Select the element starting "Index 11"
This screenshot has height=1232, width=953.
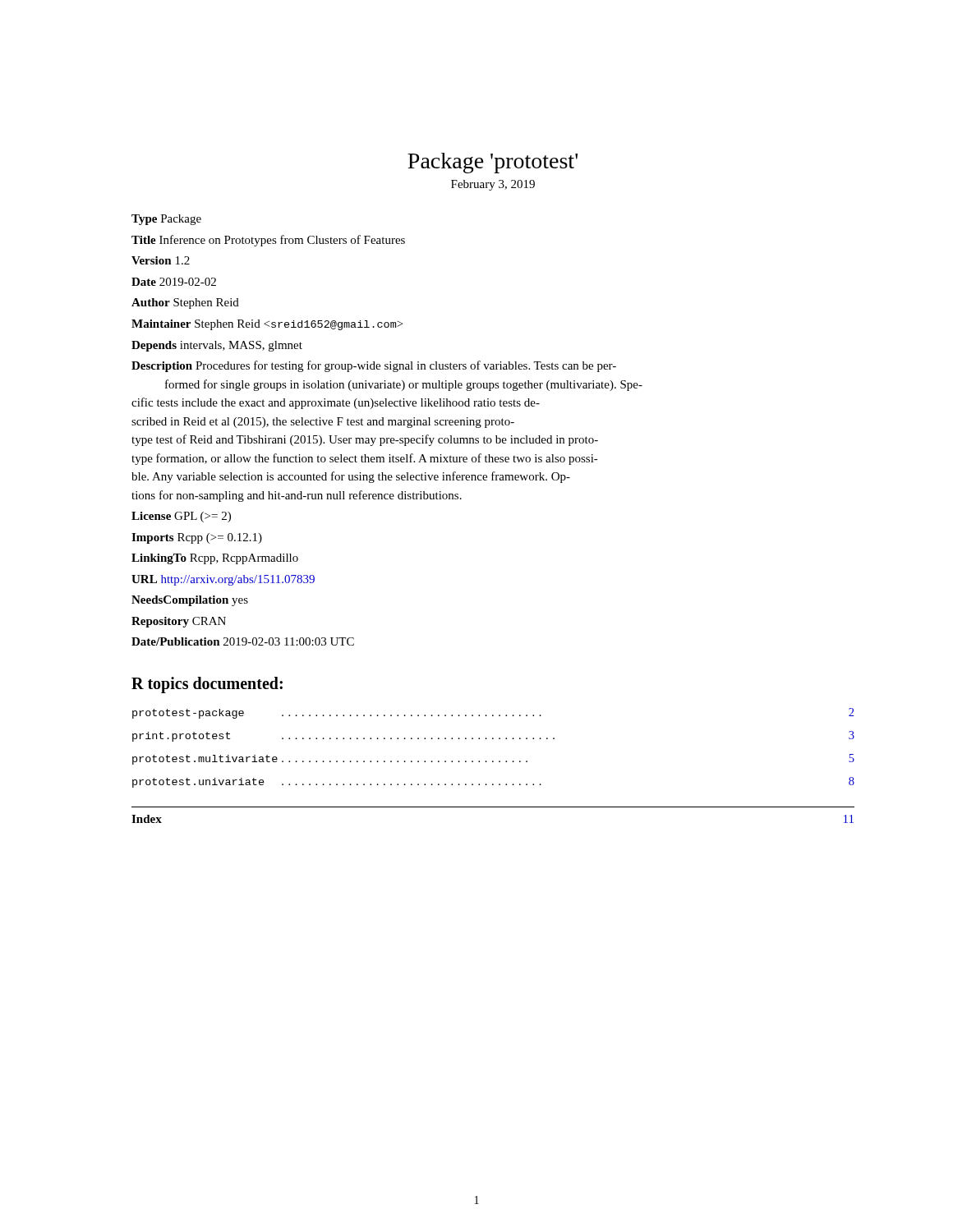click(152, 818)
